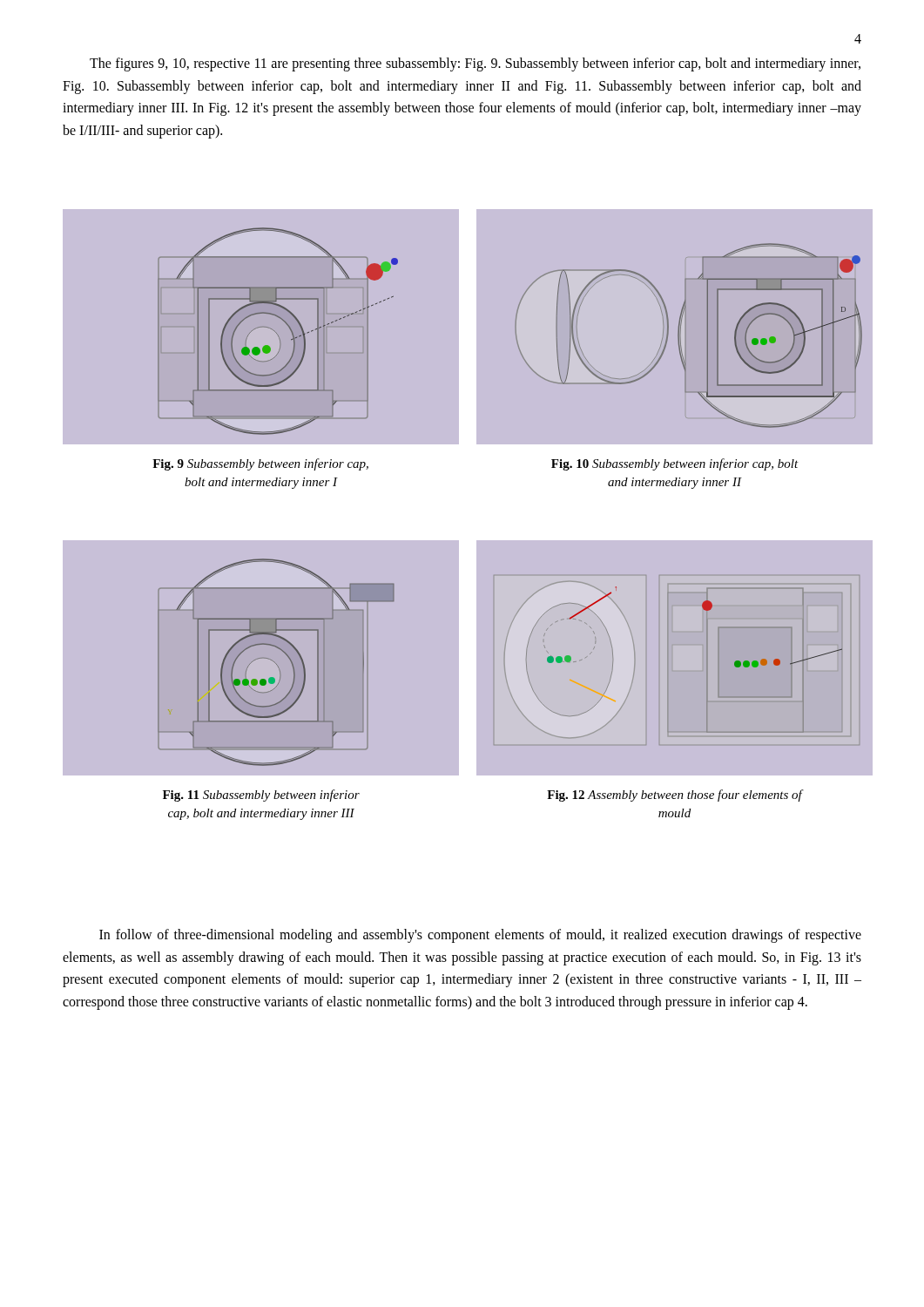Click on the caption that says "Fig. 9 Subassembly between inferior cap,bolt and intermediary"
This screenshot has width=924, height=1307.
point(261,473)
